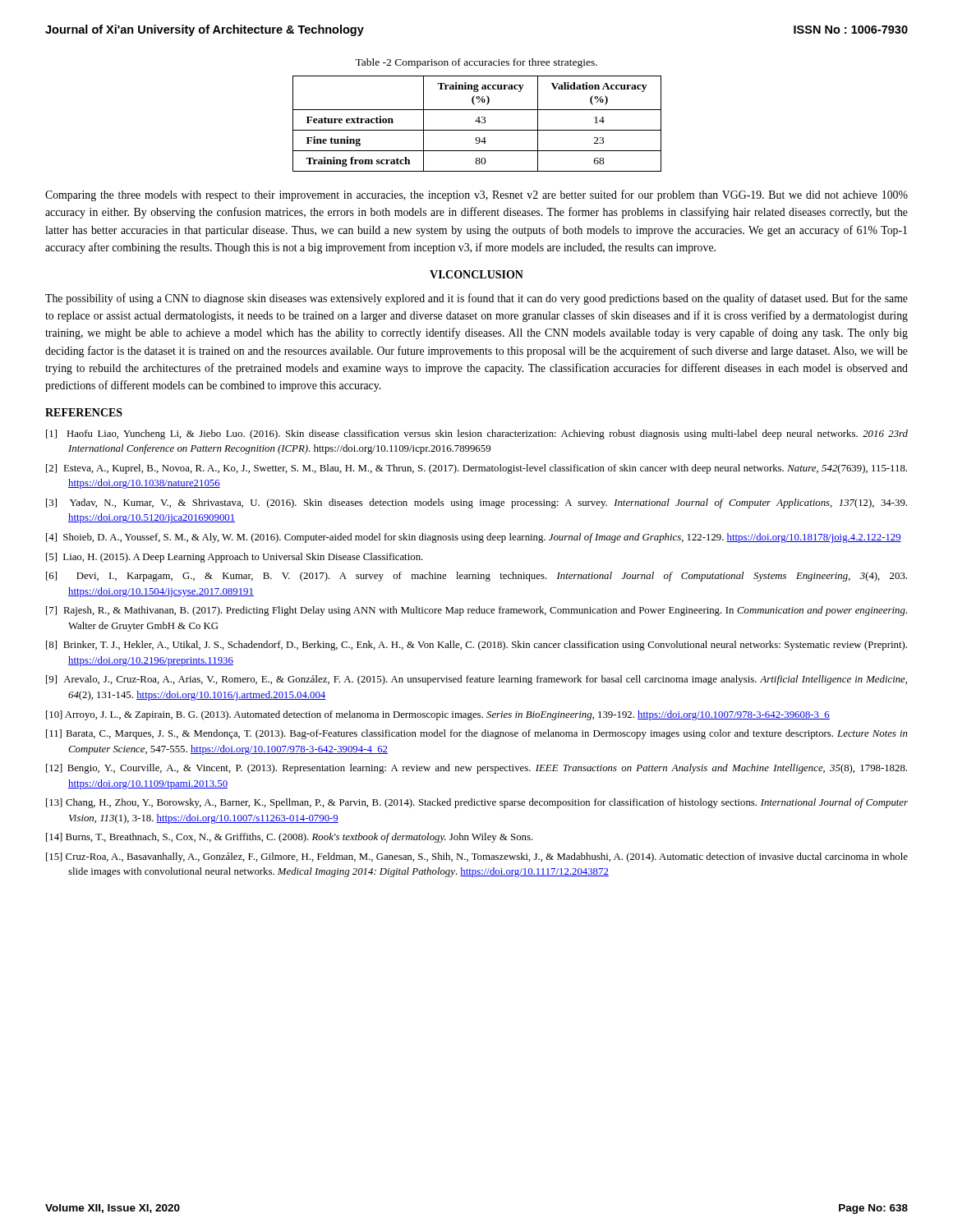Select the caption that says "Table -2 Comparison of accuracies for three"

(476, 62)
